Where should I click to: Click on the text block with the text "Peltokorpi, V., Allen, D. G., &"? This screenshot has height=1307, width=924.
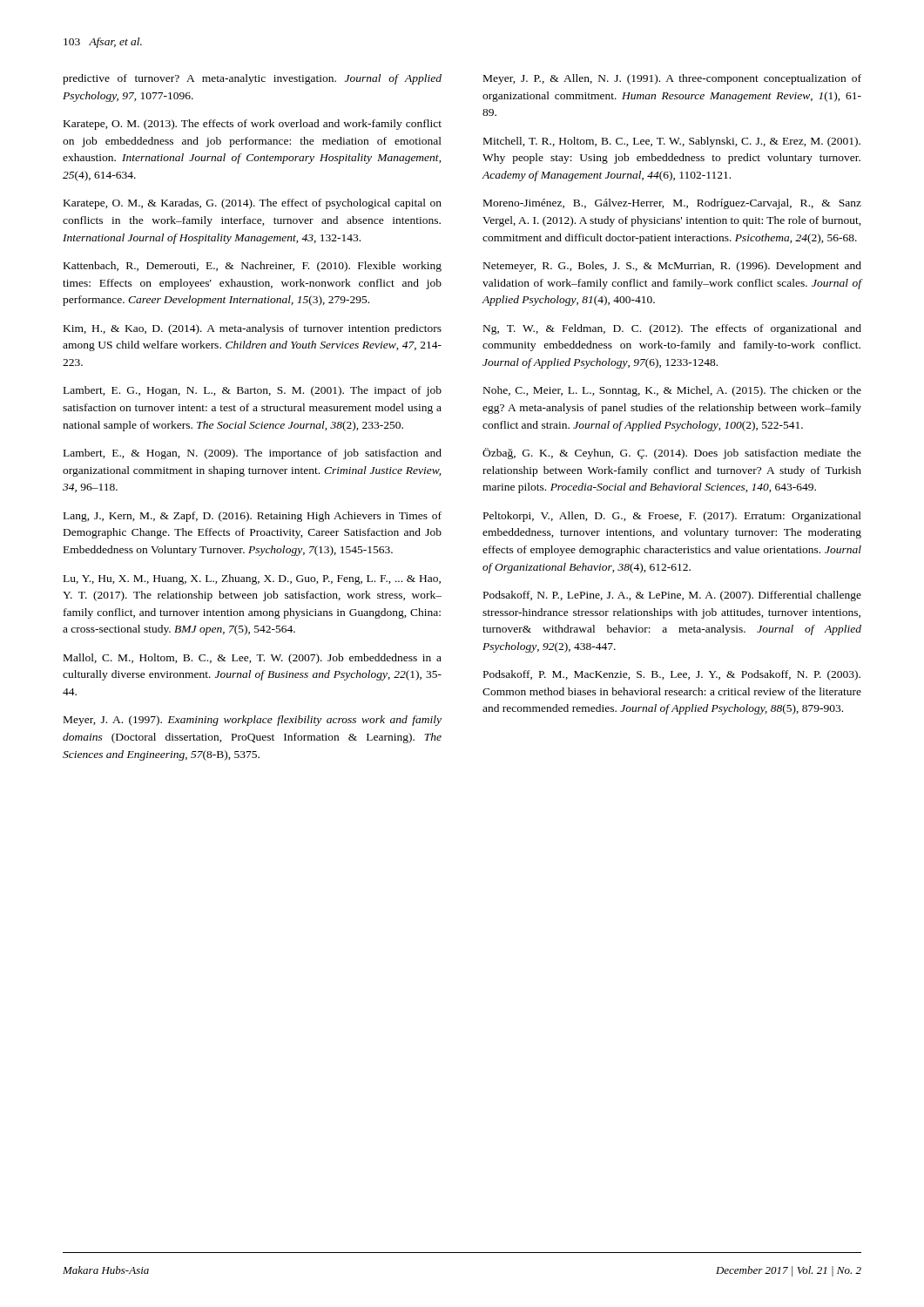pos(672,541)
